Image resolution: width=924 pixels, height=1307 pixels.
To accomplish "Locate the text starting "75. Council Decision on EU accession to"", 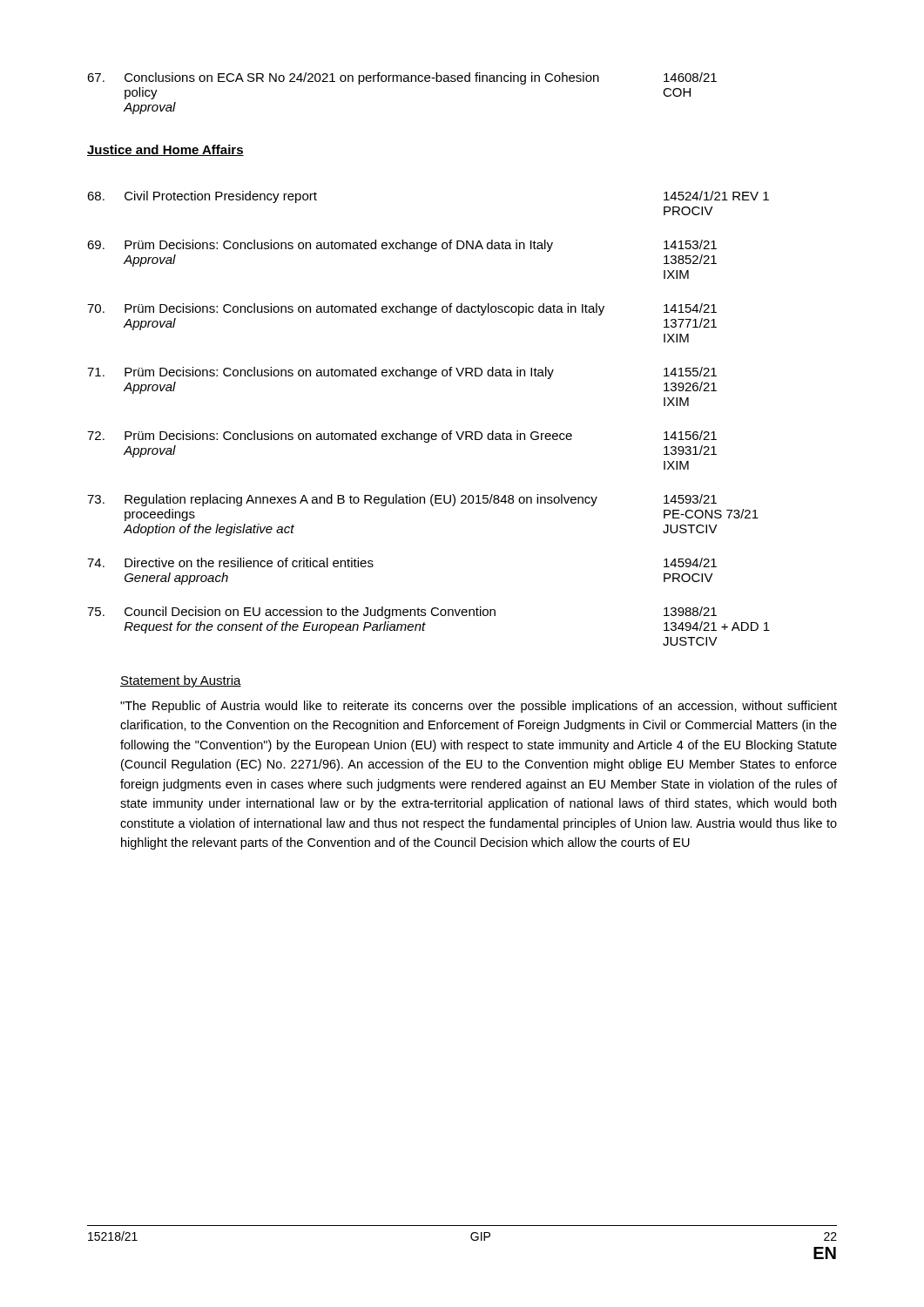I will (462, 626).
